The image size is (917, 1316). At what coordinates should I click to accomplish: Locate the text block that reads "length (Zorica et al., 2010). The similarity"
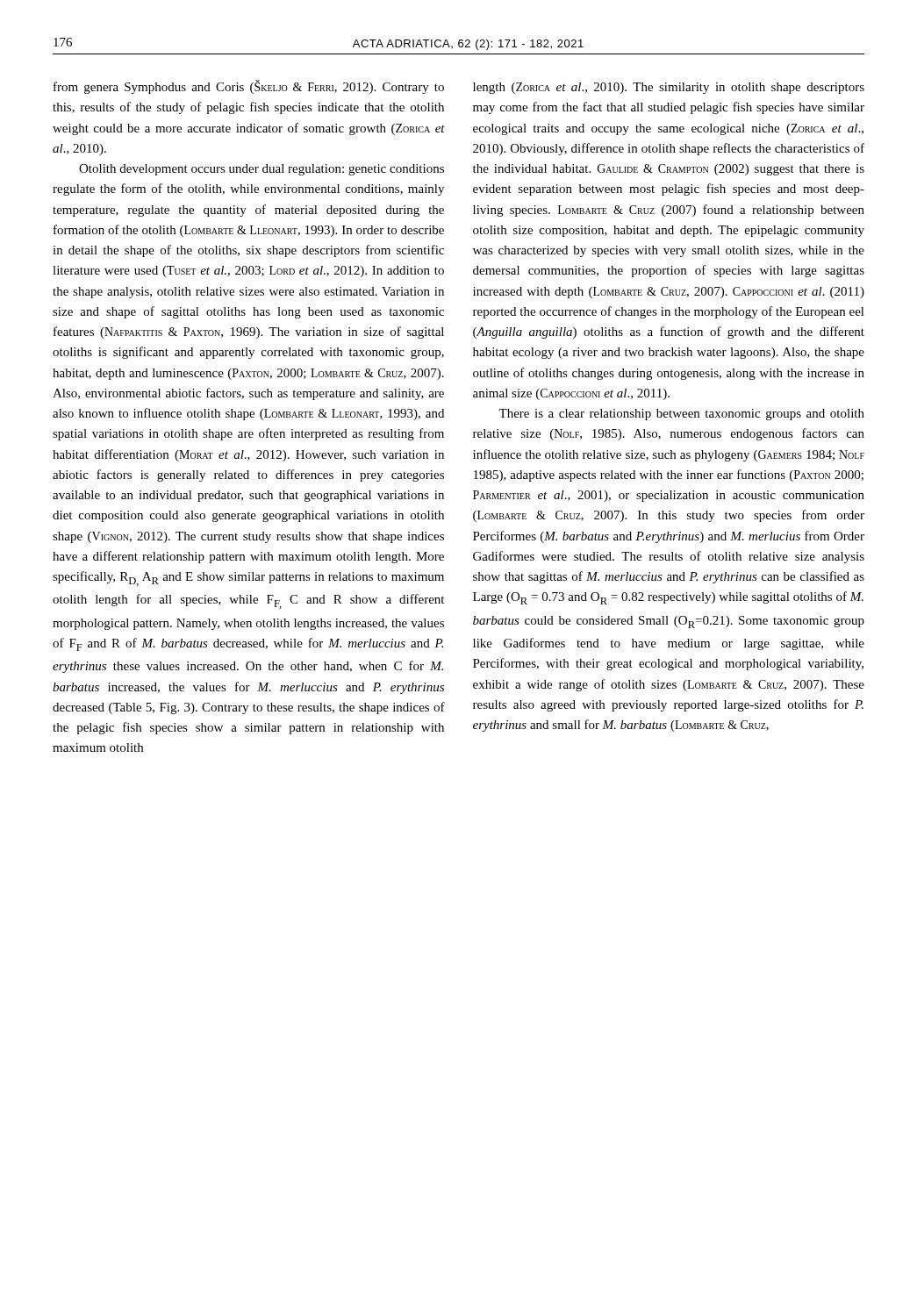pyautogui.click(x=668, y=406)
